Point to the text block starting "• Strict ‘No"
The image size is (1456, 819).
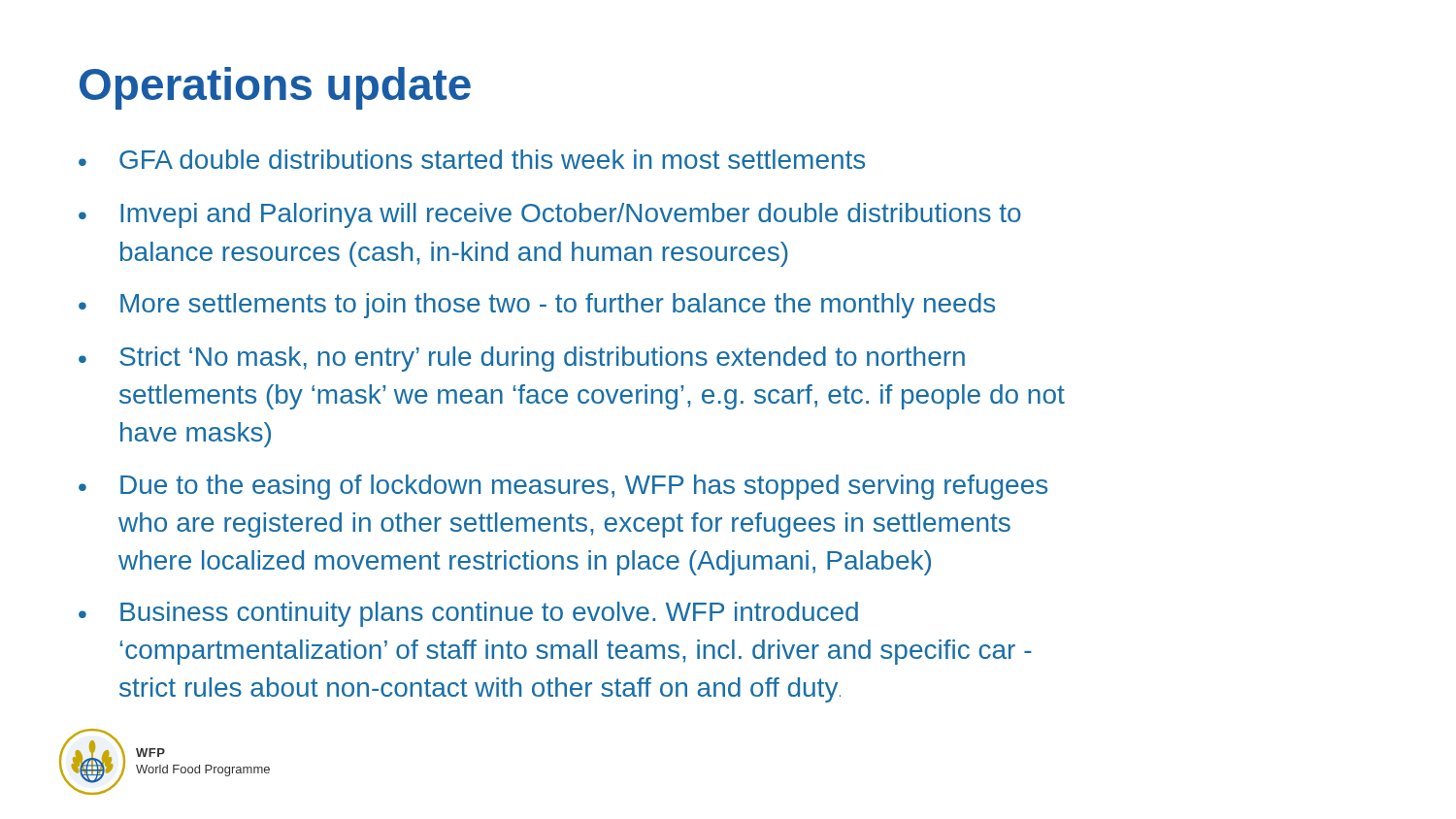[x=571, y=395]
